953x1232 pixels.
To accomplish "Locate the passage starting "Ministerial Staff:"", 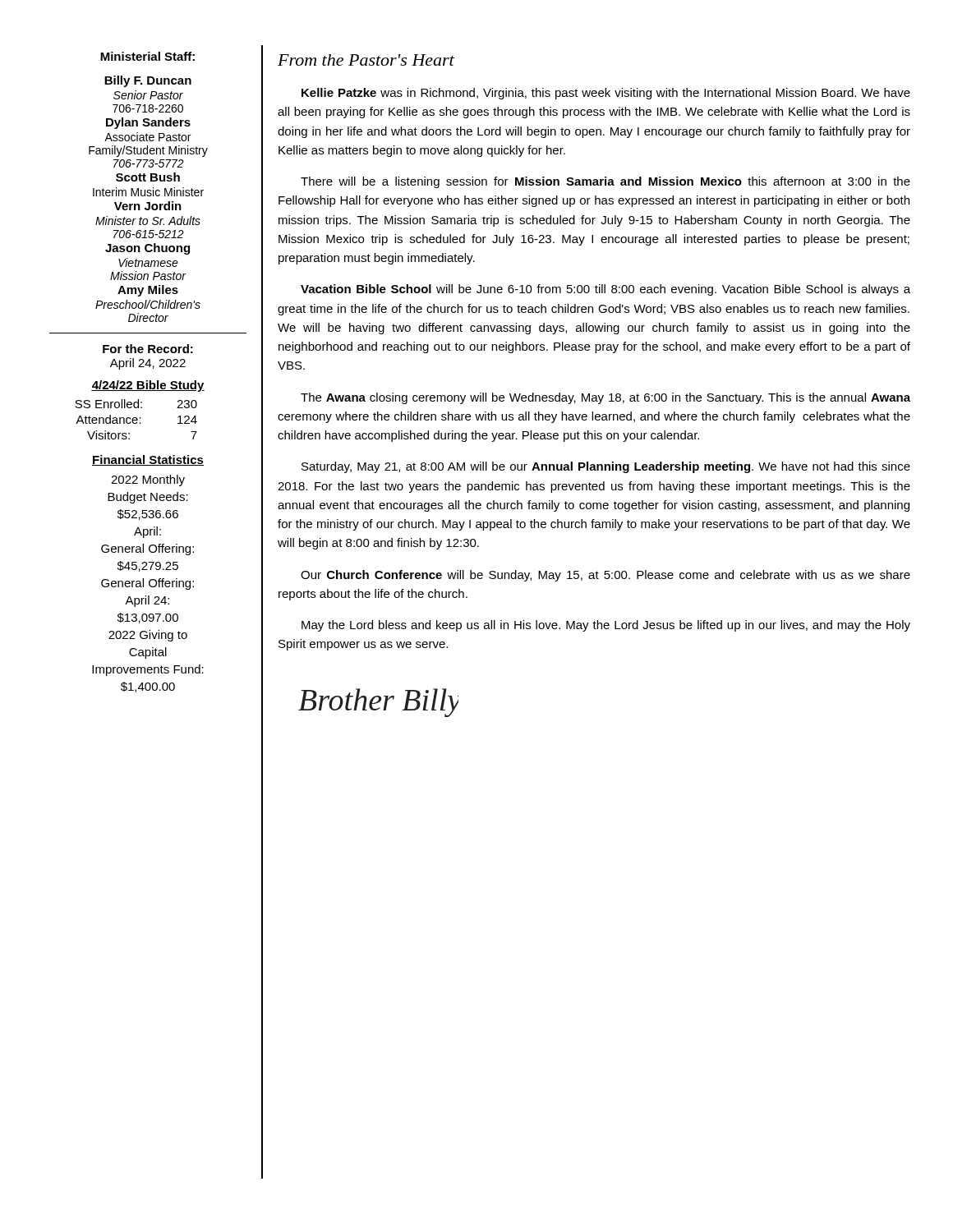I will 148,56.
